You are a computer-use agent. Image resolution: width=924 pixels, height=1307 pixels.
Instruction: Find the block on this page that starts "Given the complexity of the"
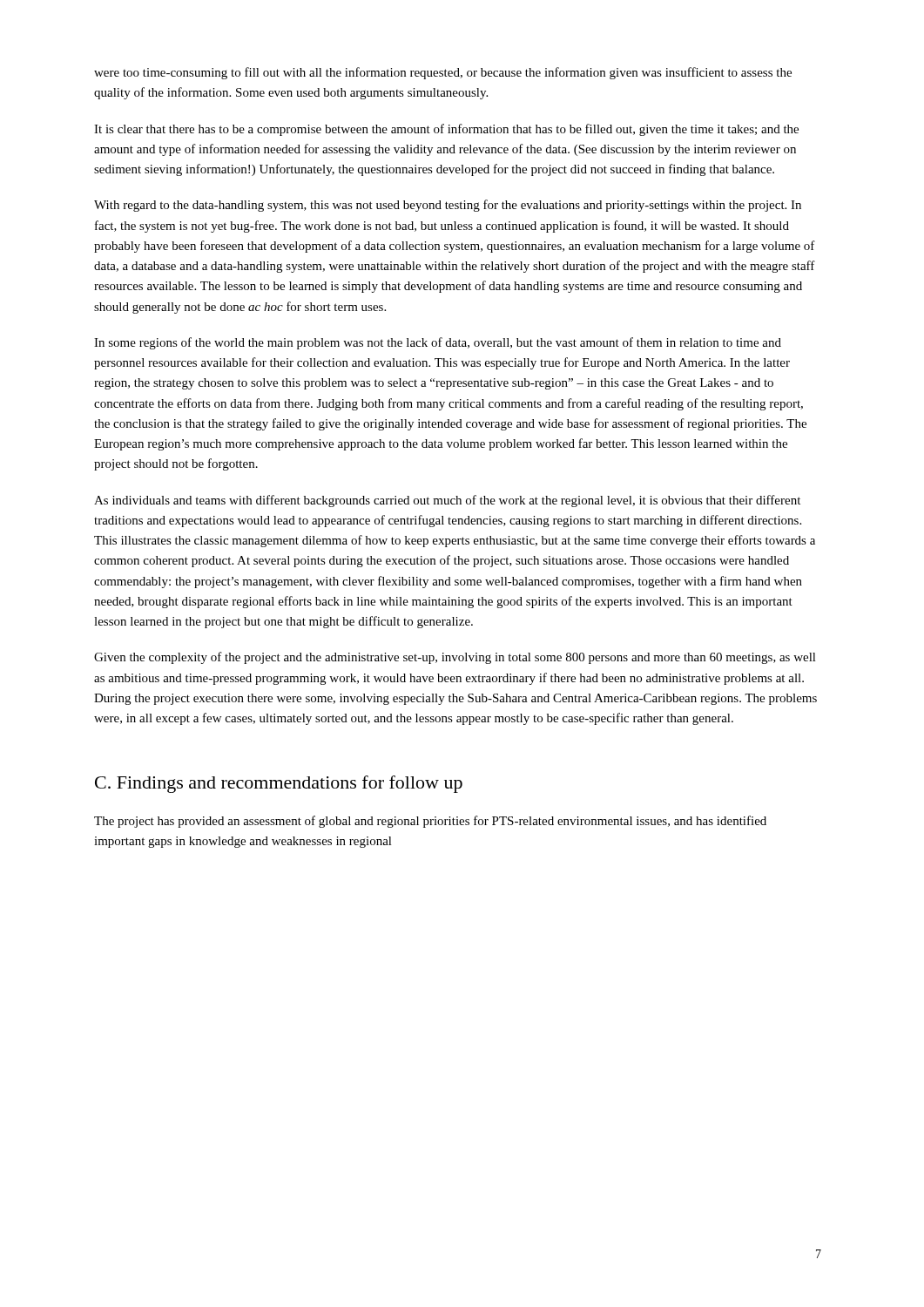[x=456, y=688]
